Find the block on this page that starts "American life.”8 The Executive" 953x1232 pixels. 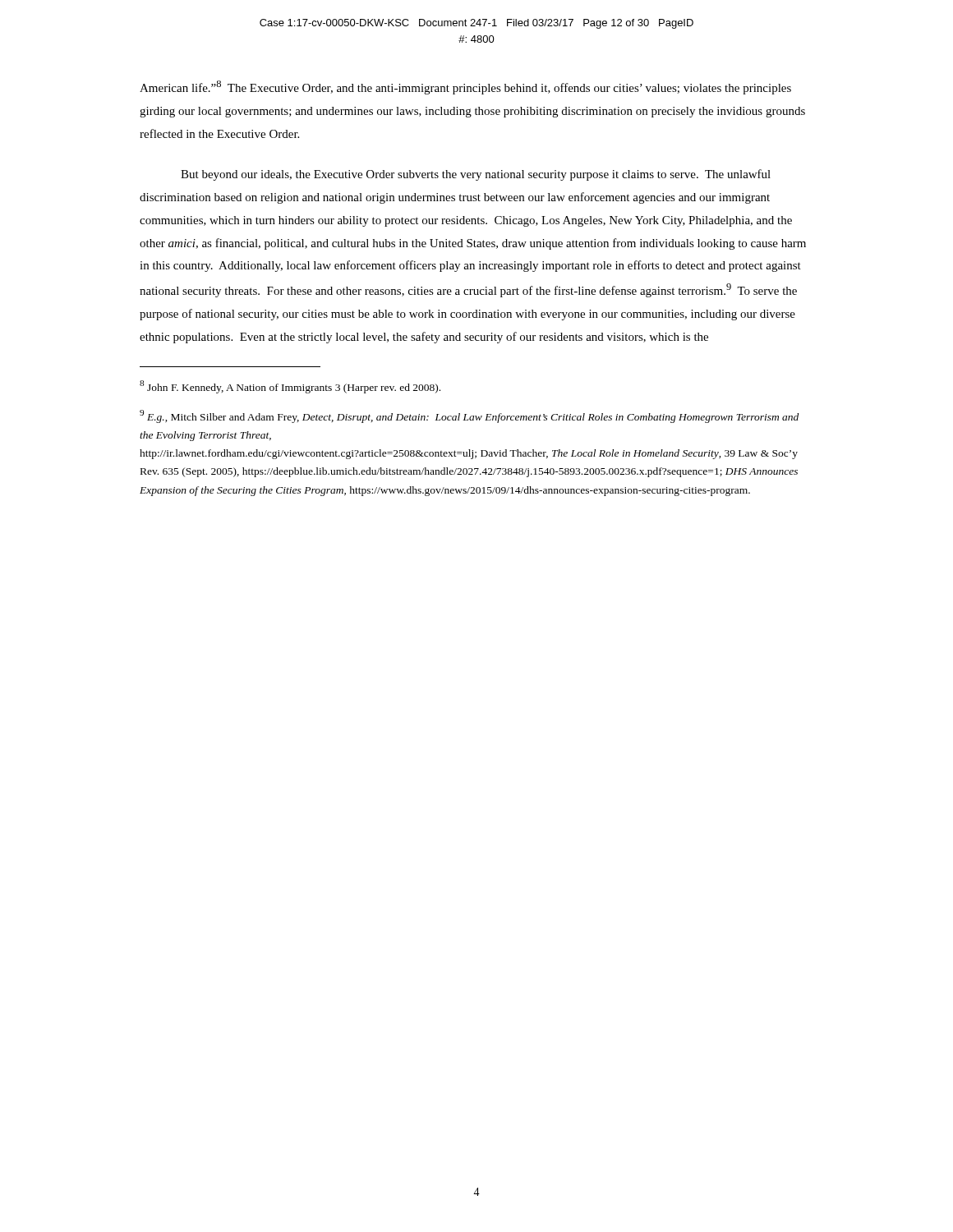[x=473, y=109]
